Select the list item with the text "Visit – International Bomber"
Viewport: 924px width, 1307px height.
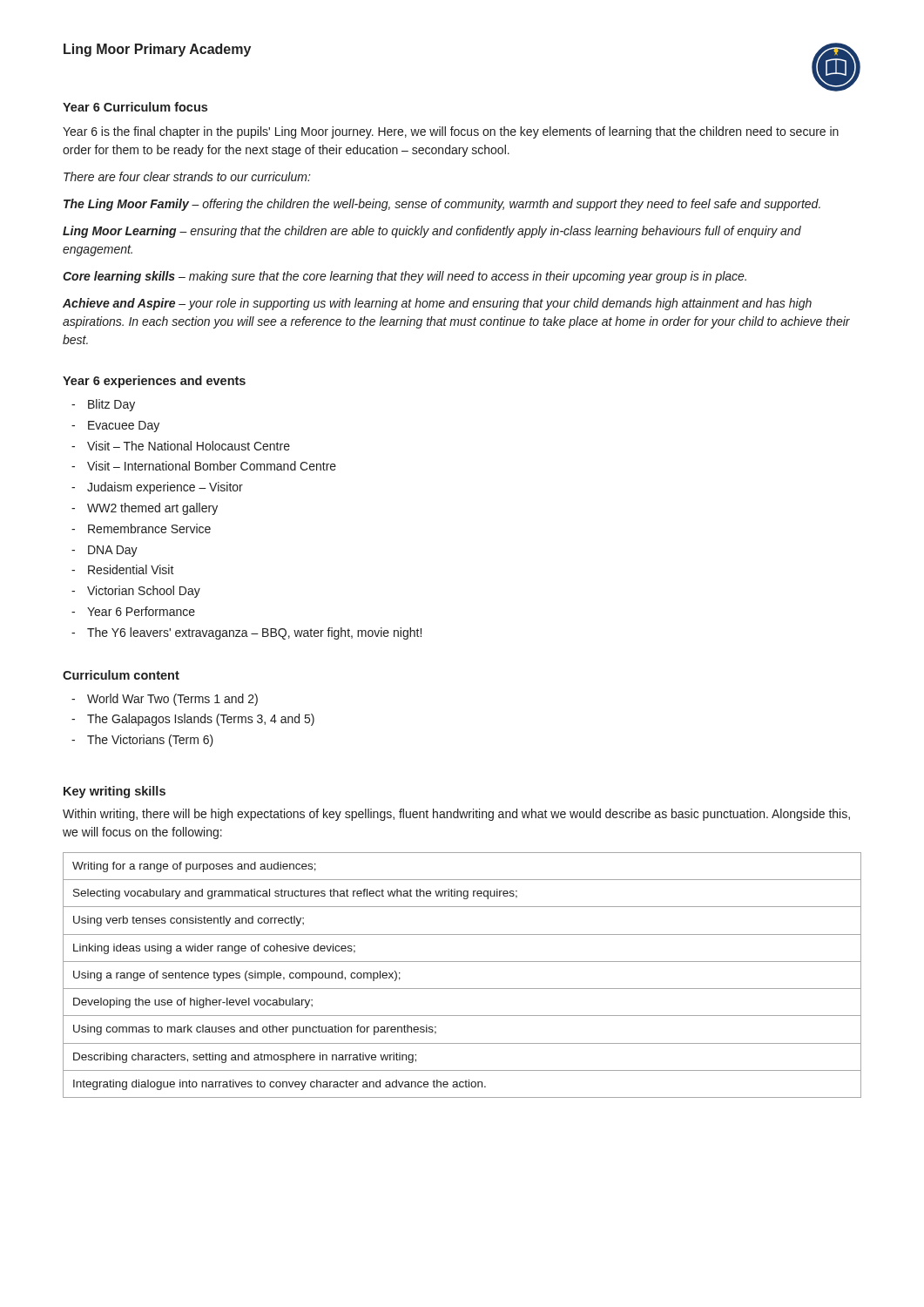[x=204, y=466]
